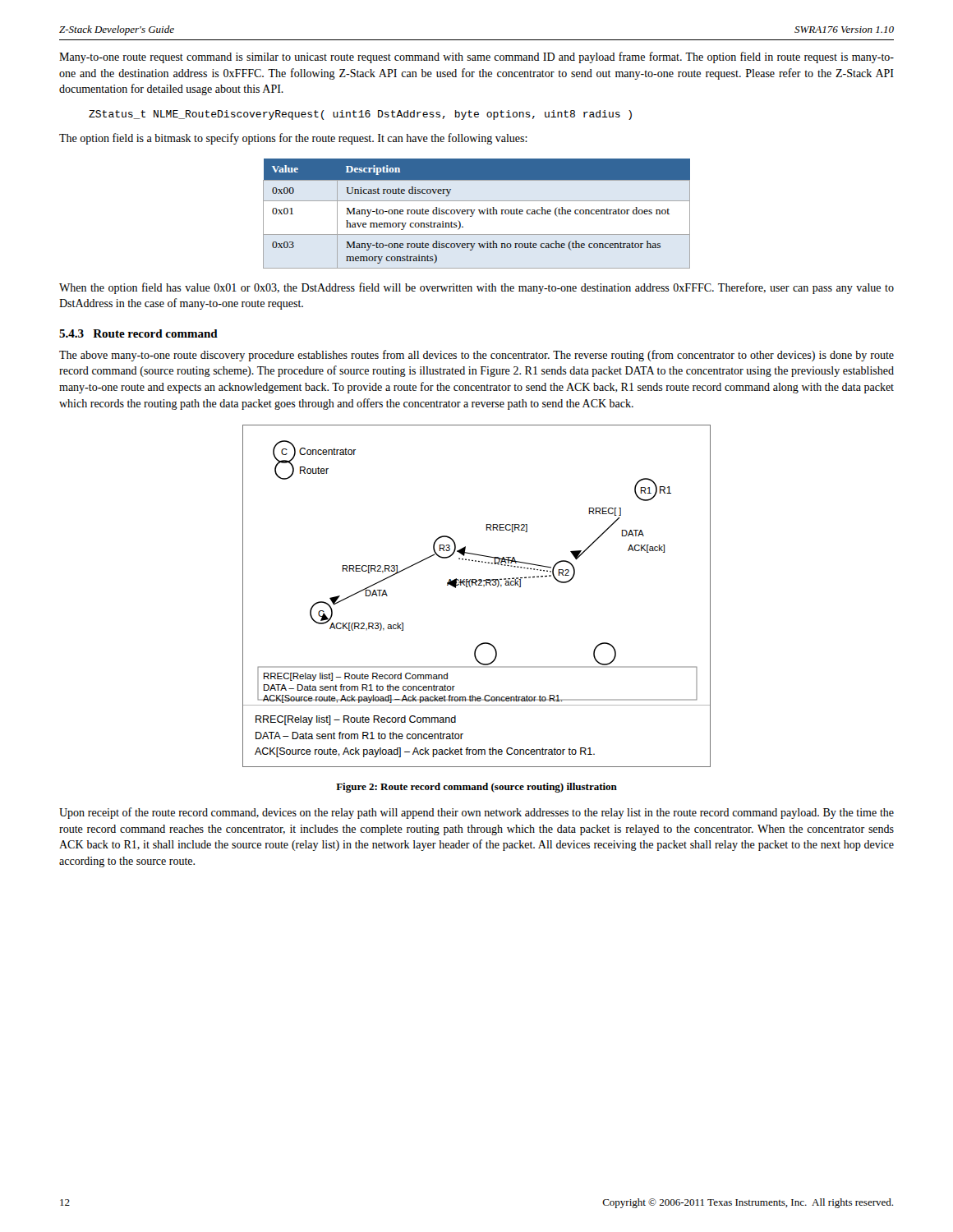Locate the text block that reads "Many-to-one route request"
Image resolution: width=953 pixels, height=1232 pixels.
pos(476,73)
